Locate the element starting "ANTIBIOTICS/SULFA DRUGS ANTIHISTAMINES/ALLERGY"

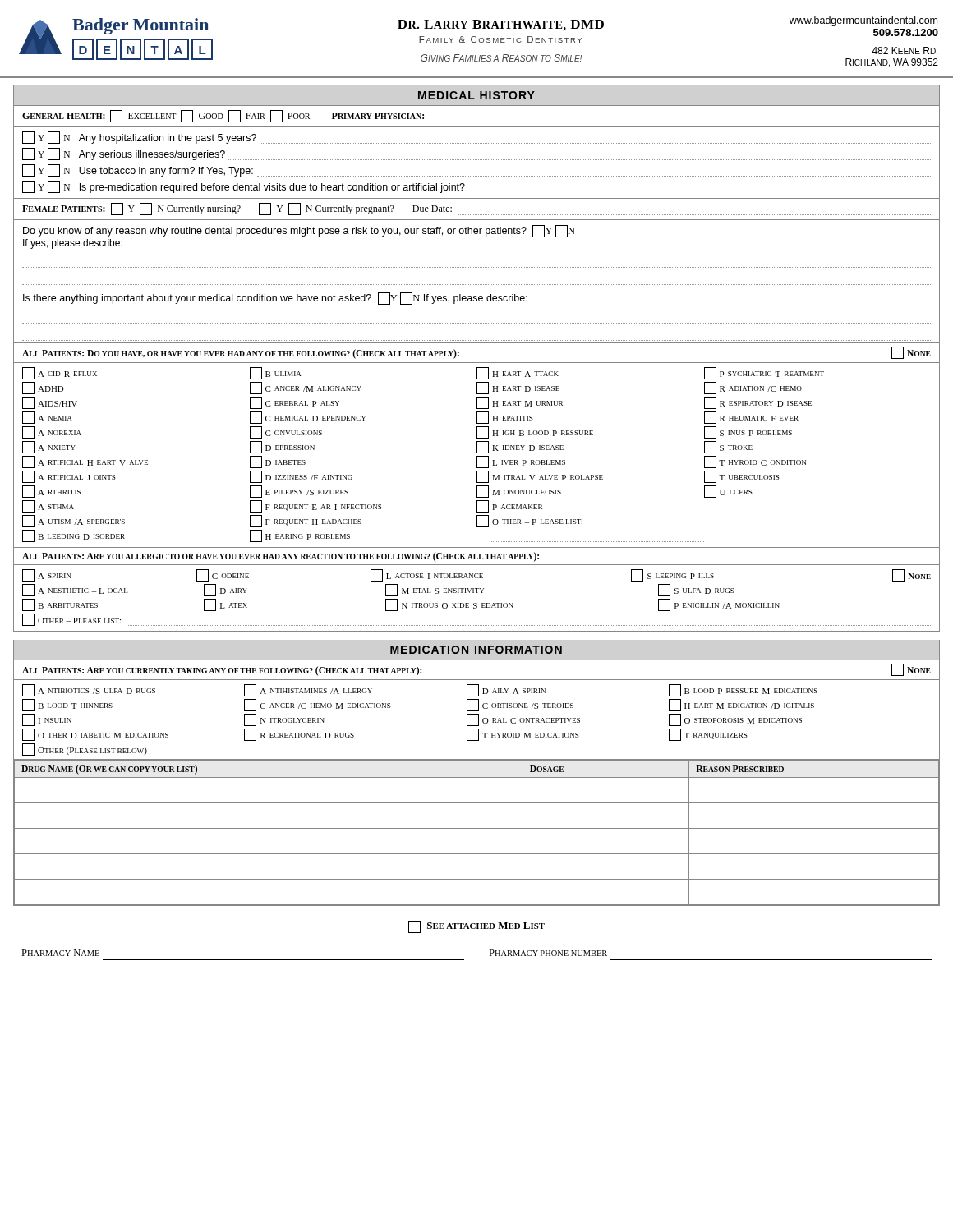click(x=476, y=720)
